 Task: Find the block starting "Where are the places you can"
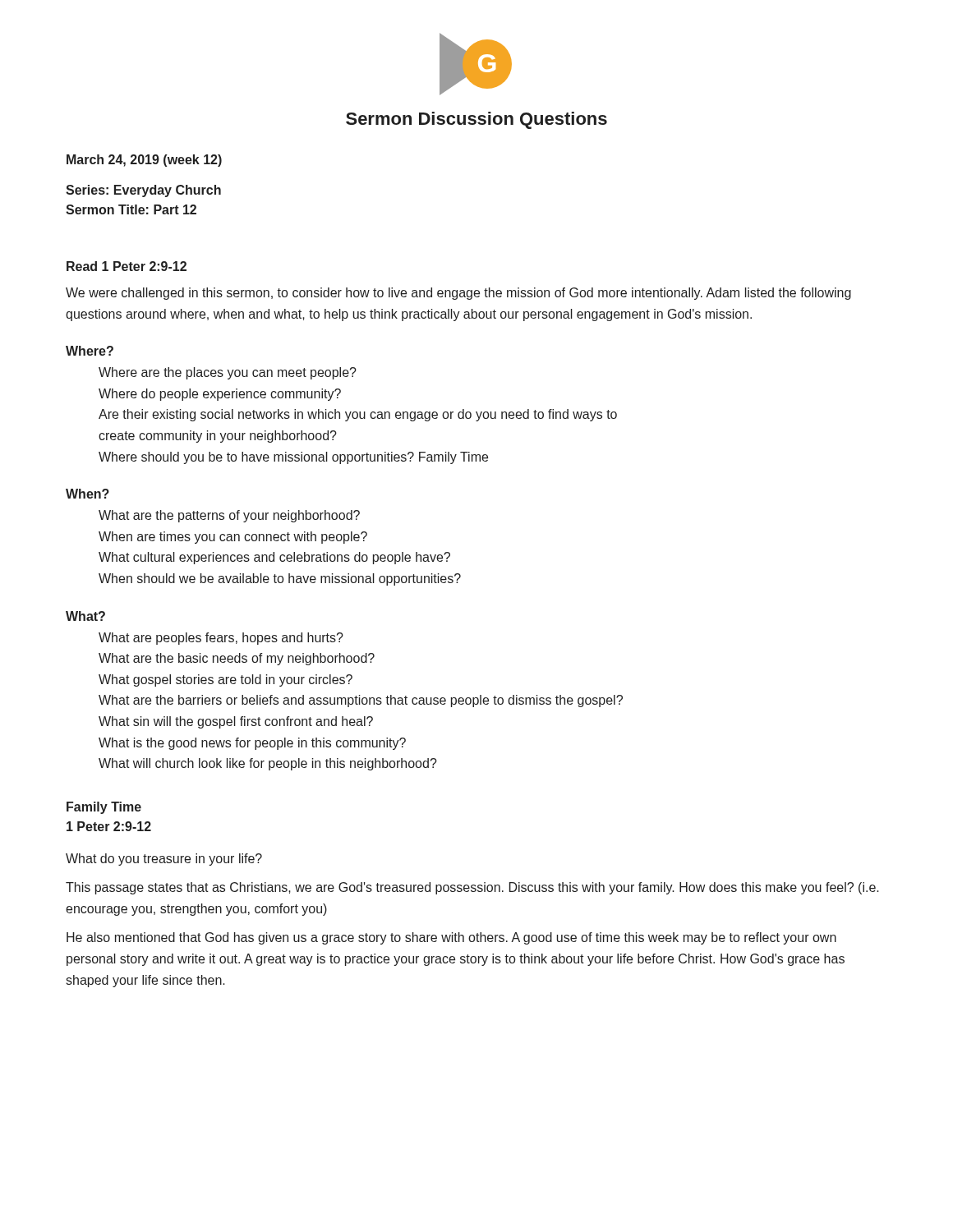[228, 373]
